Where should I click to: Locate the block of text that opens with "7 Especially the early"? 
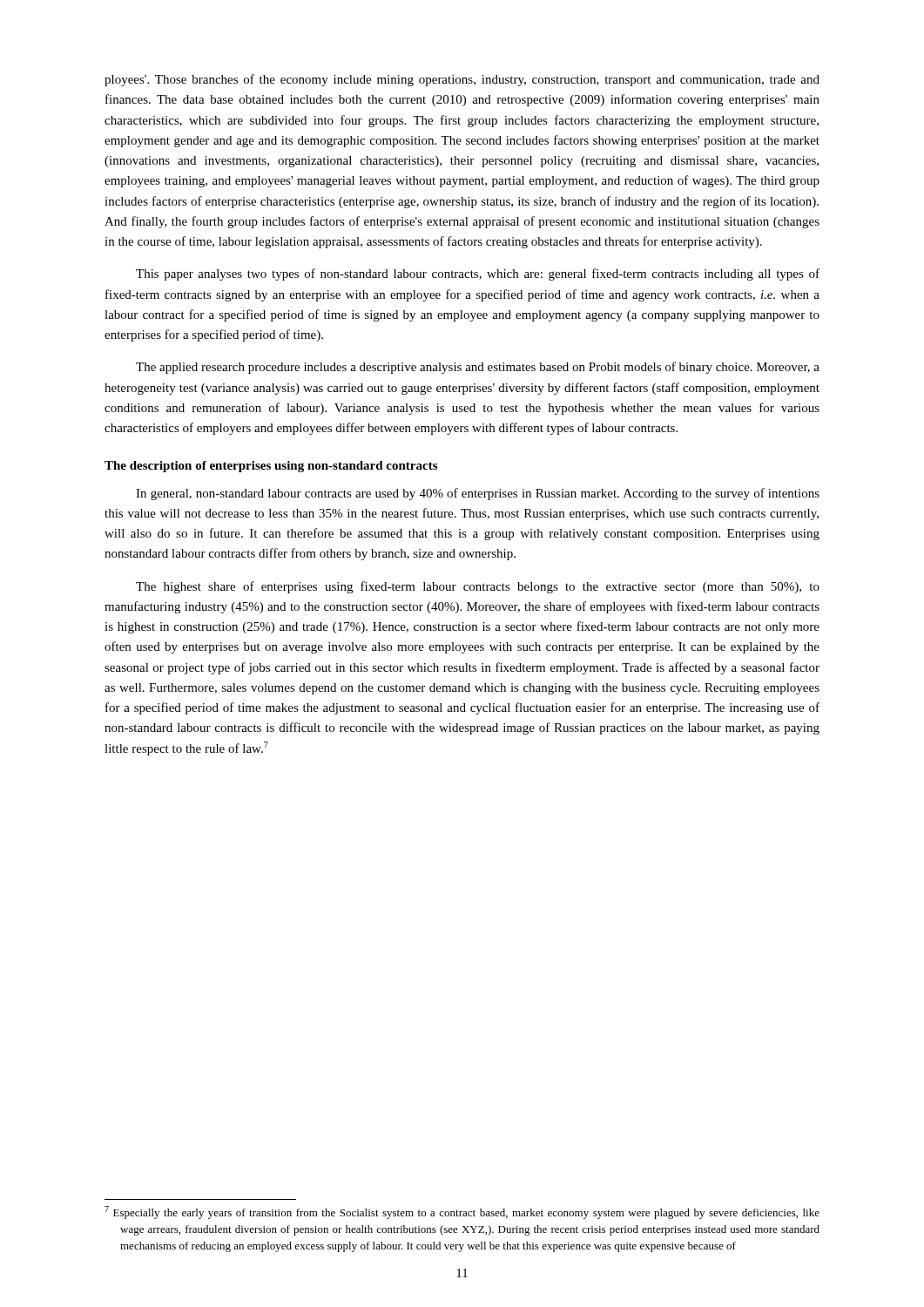click(x=462, y=1230)
